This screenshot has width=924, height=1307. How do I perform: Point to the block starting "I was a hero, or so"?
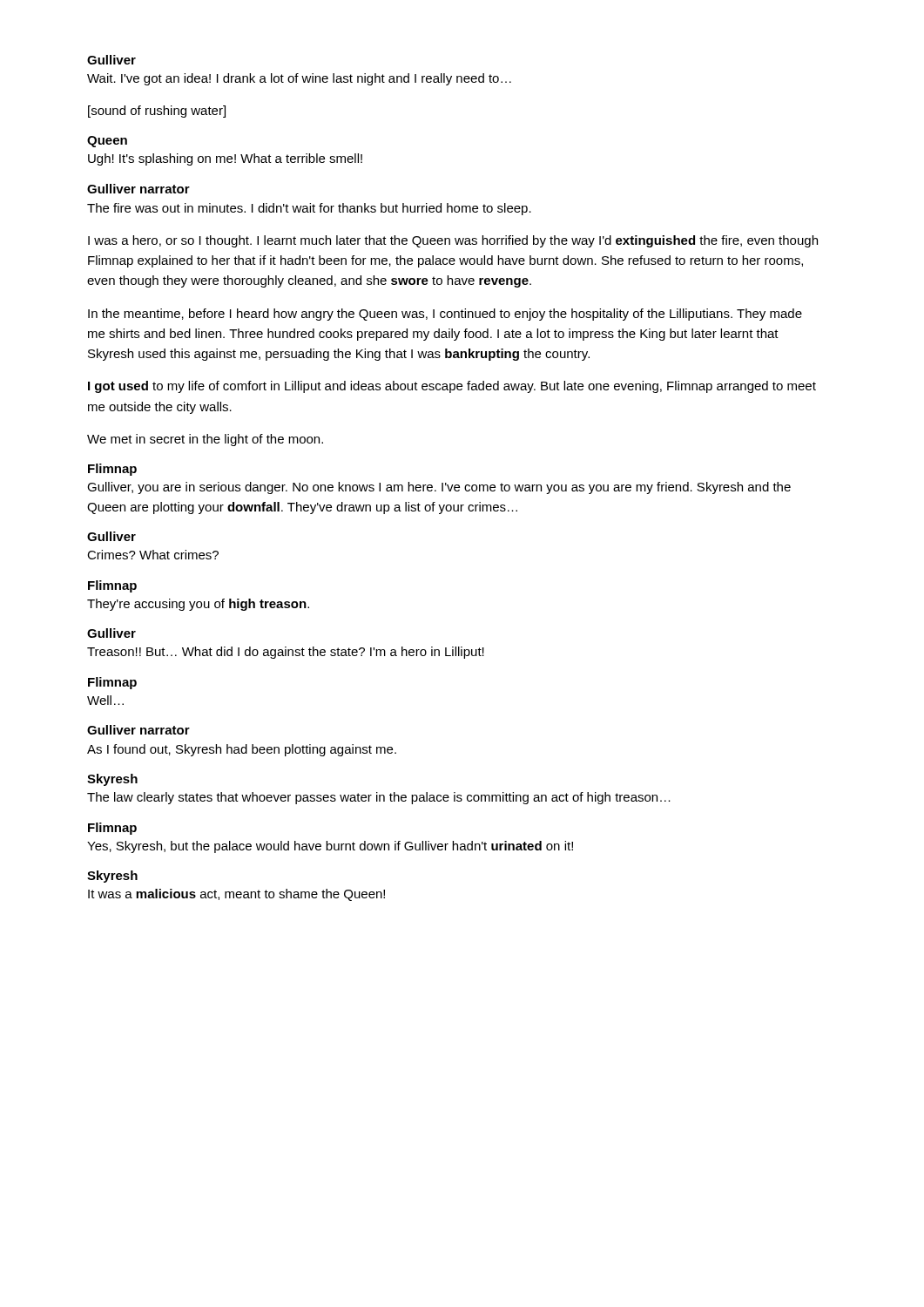pyautogui.click(x=453, y=260)
